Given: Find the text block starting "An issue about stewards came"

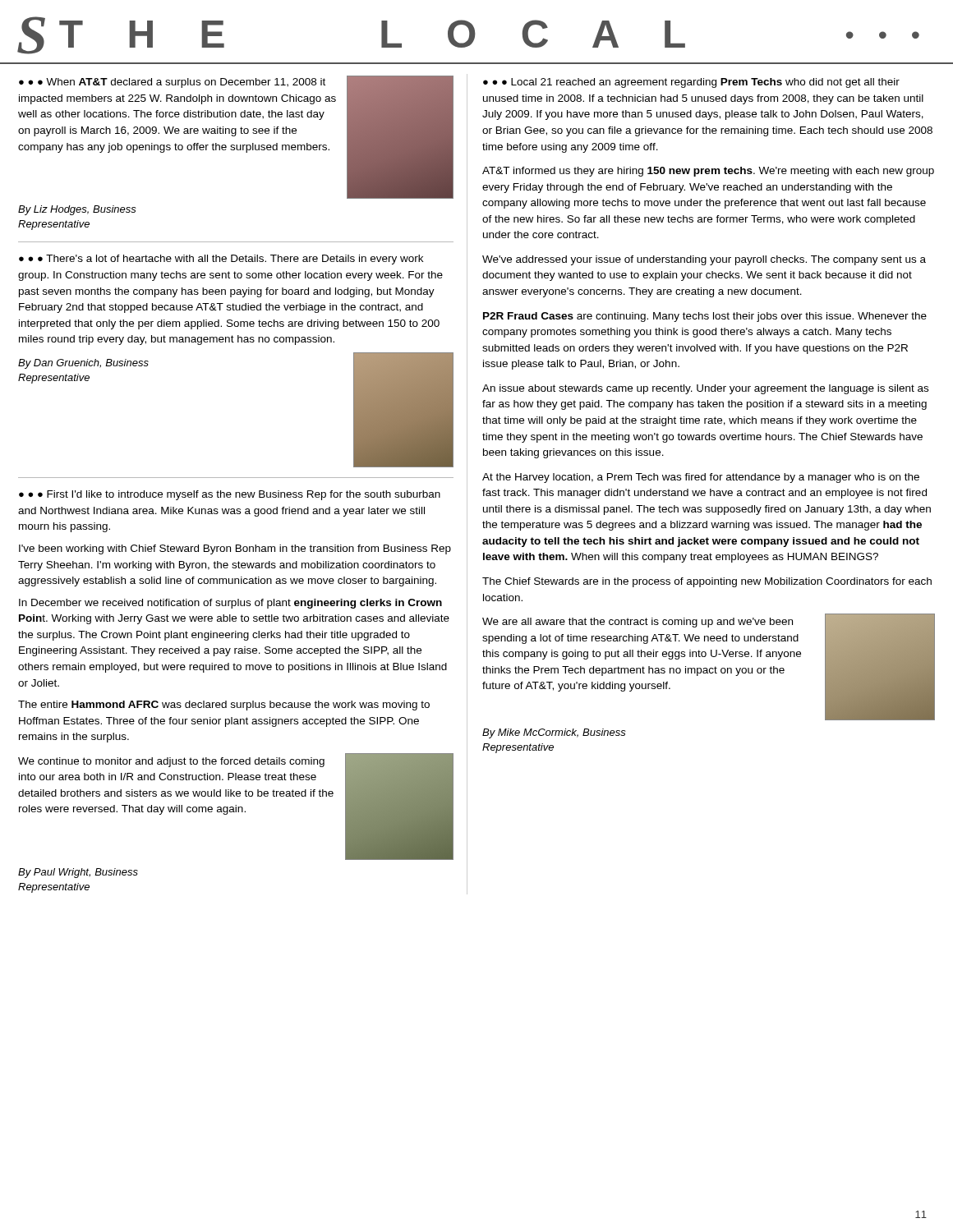Looking at the screenshot, I should 709,420.
